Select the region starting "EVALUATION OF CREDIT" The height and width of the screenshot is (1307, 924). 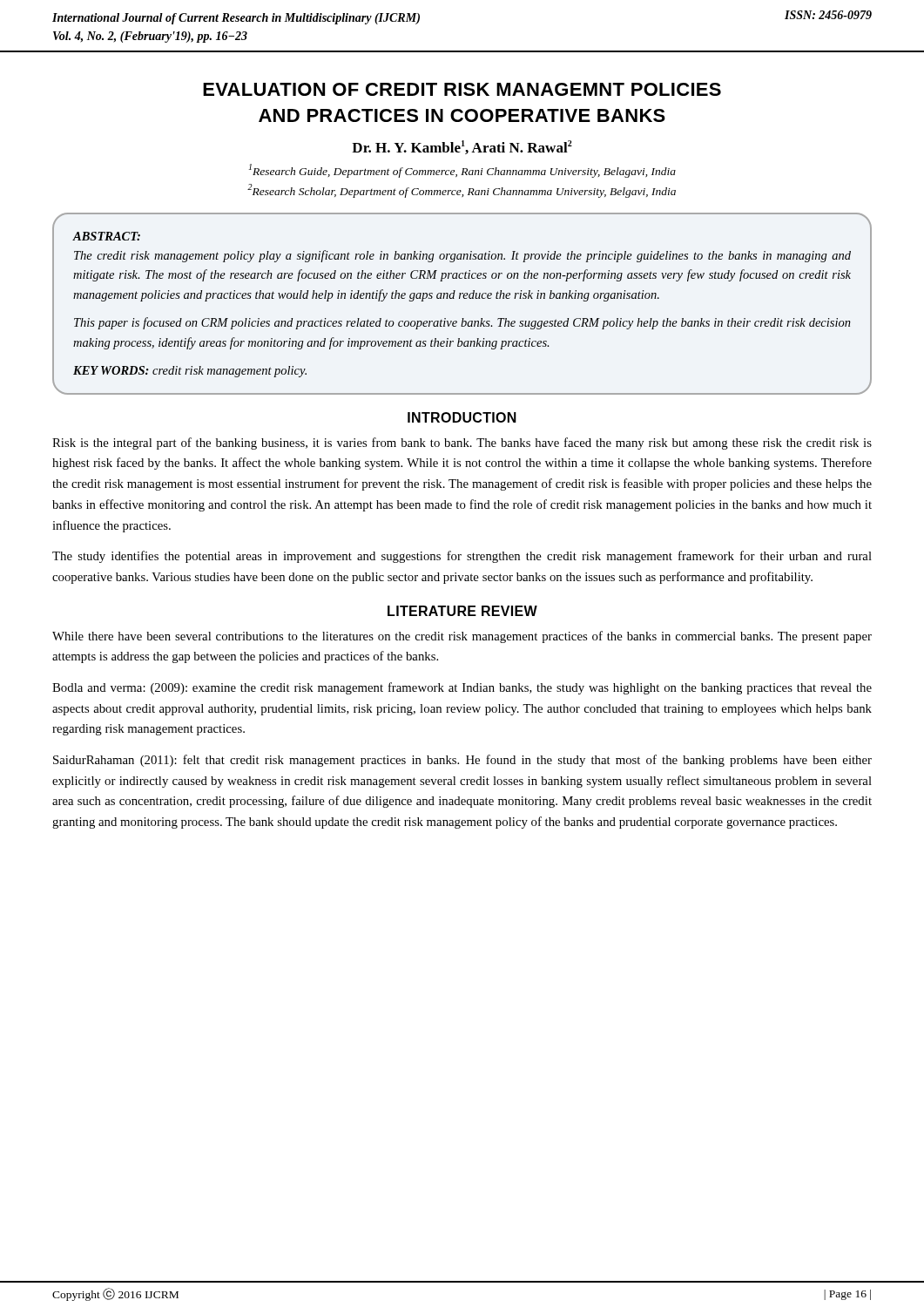(x=462, y=103)
